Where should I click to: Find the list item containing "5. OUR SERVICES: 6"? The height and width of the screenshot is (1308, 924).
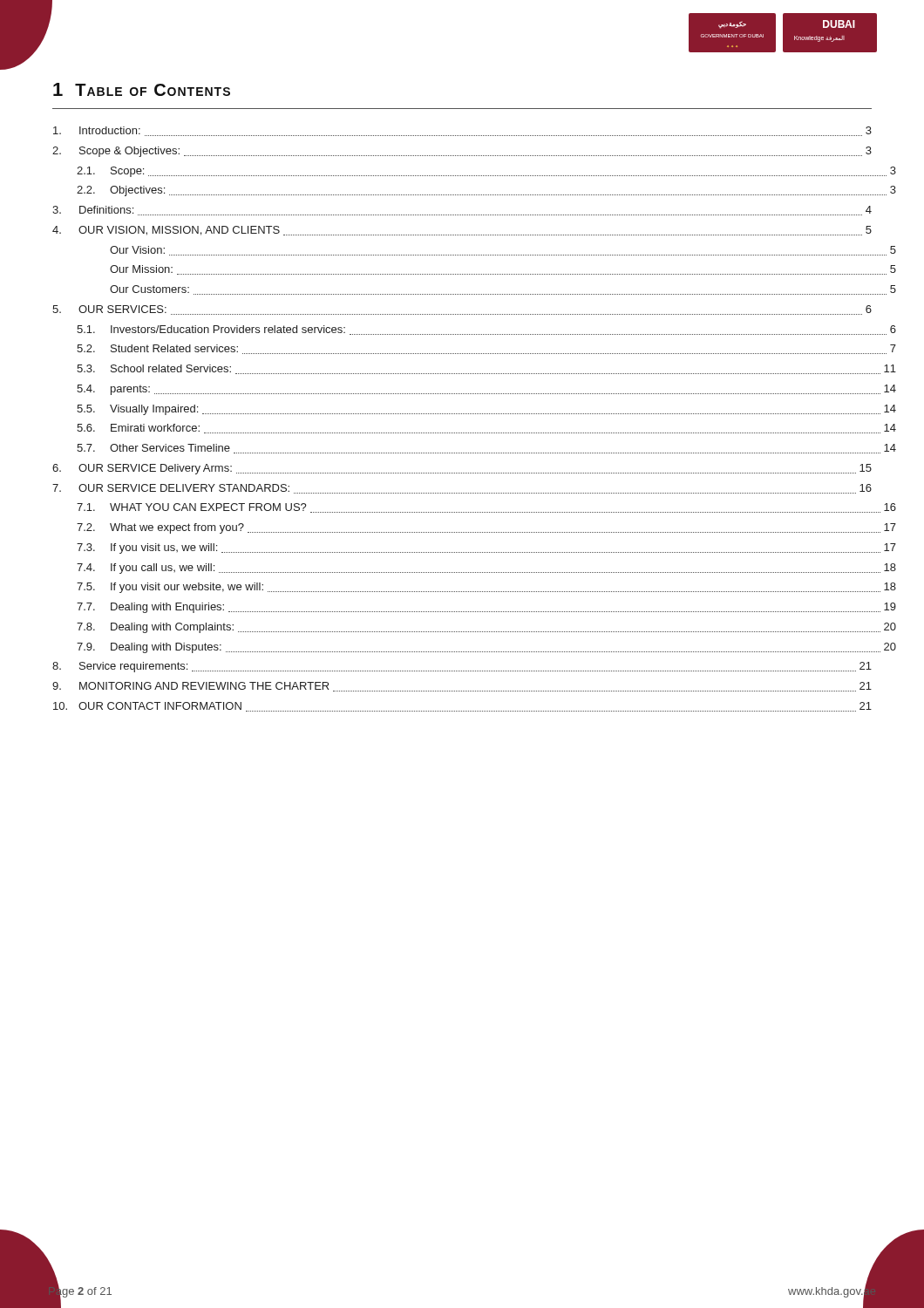462,310
